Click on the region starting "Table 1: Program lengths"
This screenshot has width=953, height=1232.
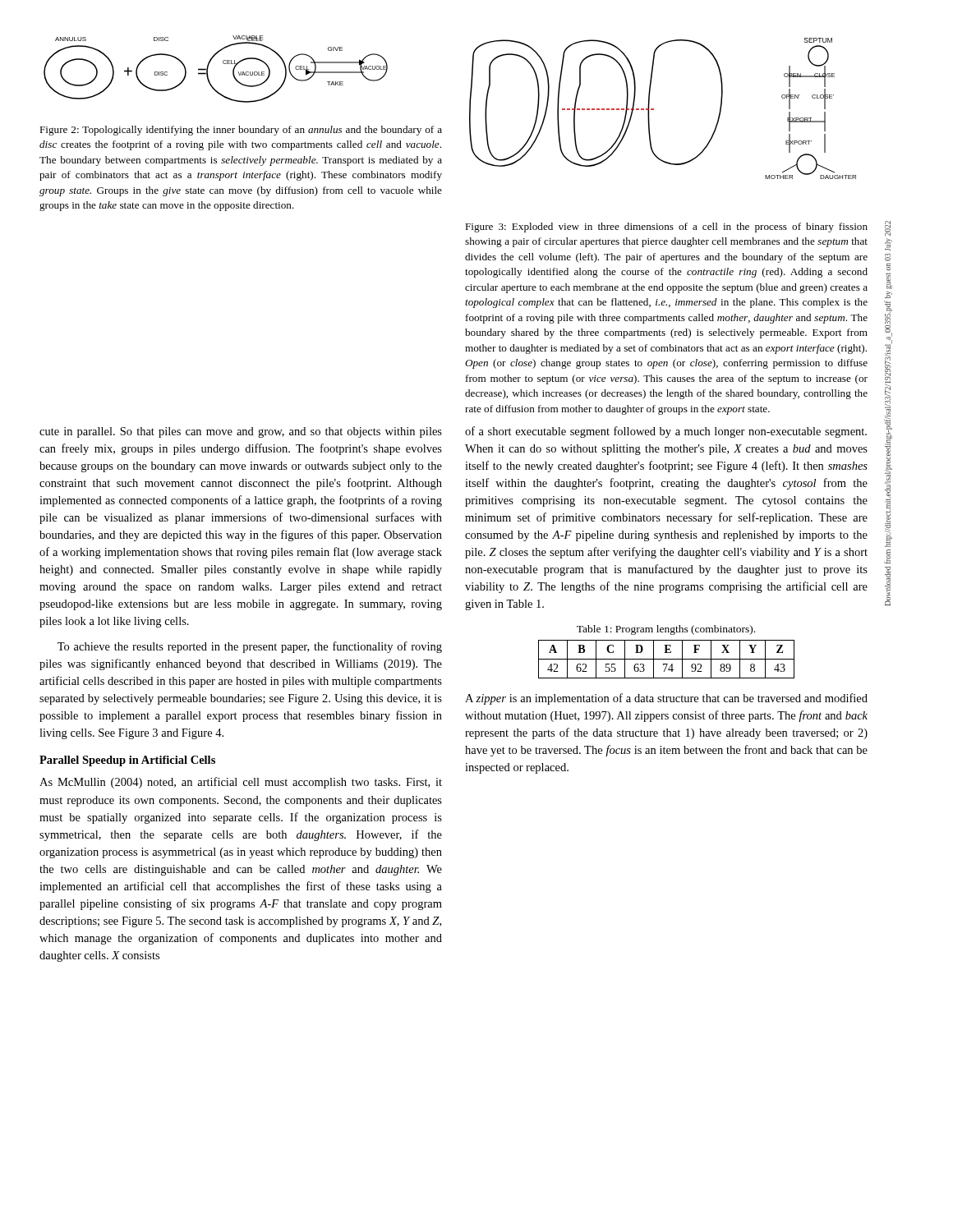tap(666, 629)
